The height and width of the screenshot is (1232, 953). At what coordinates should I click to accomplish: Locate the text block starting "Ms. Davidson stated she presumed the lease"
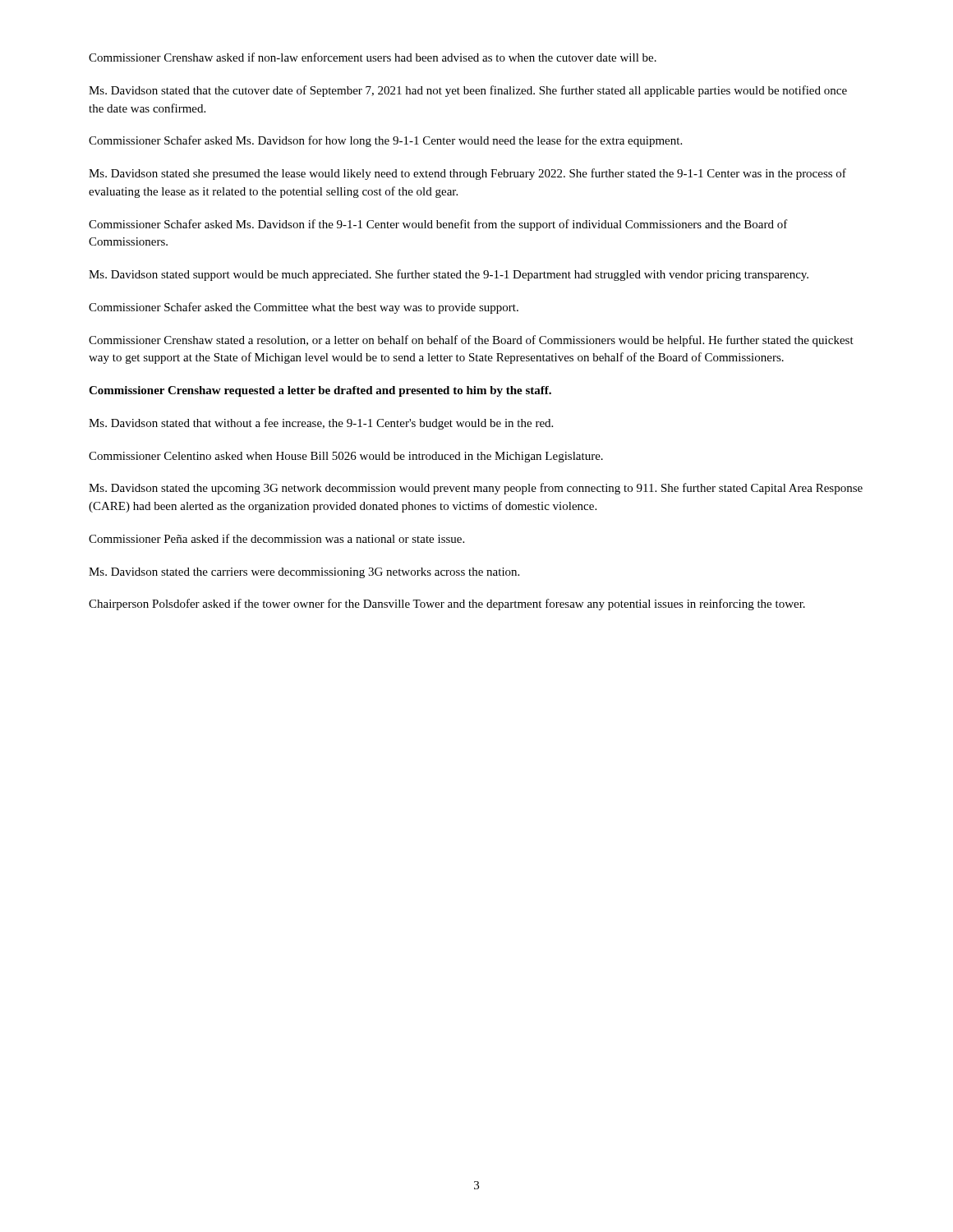coord(467,182)
